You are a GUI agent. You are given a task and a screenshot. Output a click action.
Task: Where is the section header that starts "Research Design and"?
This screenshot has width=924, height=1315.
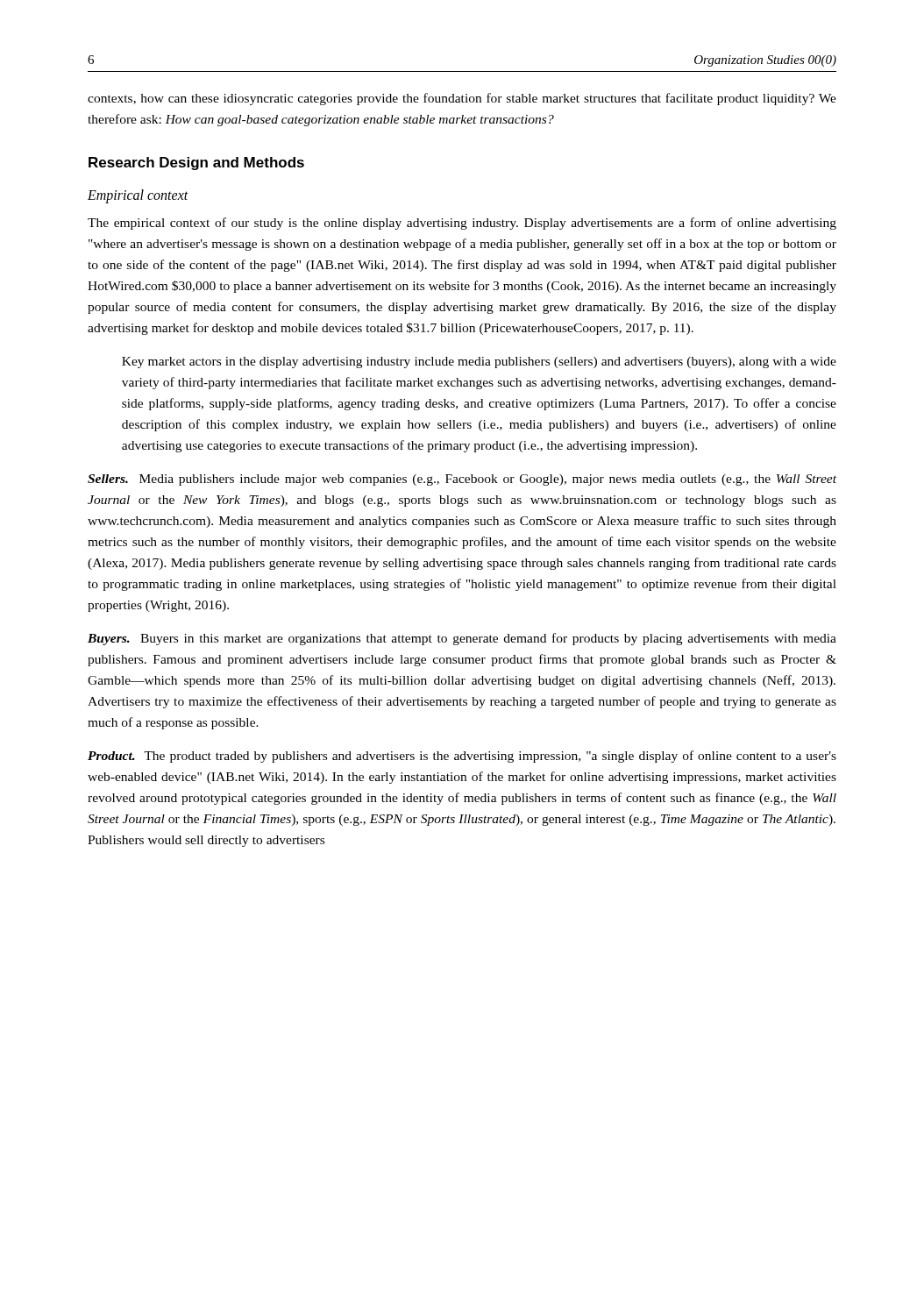(196, 163)
